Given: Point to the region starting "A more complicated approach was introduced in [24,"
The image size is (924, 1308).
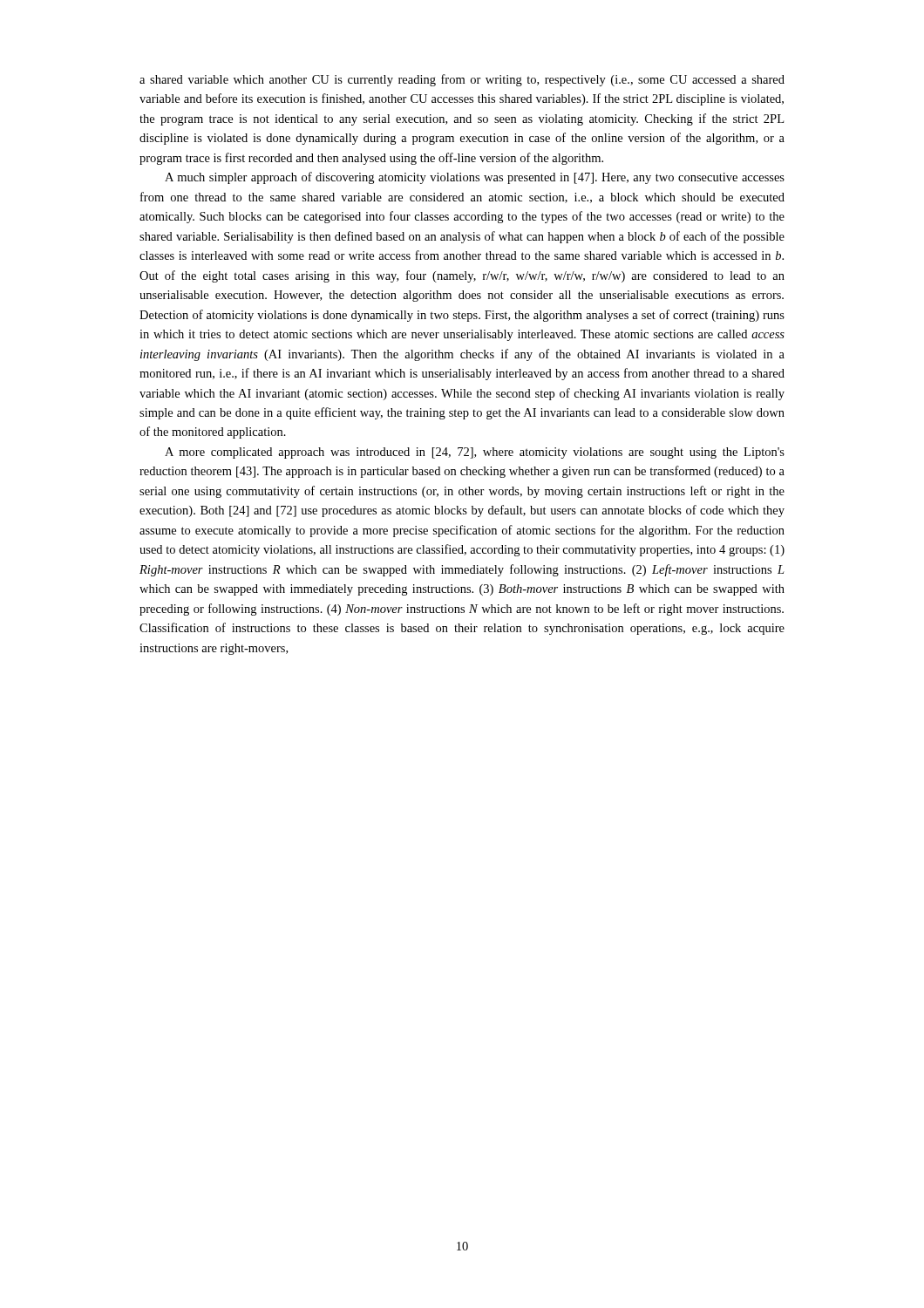Looking at the screenshot, I should tap(462, 550).
